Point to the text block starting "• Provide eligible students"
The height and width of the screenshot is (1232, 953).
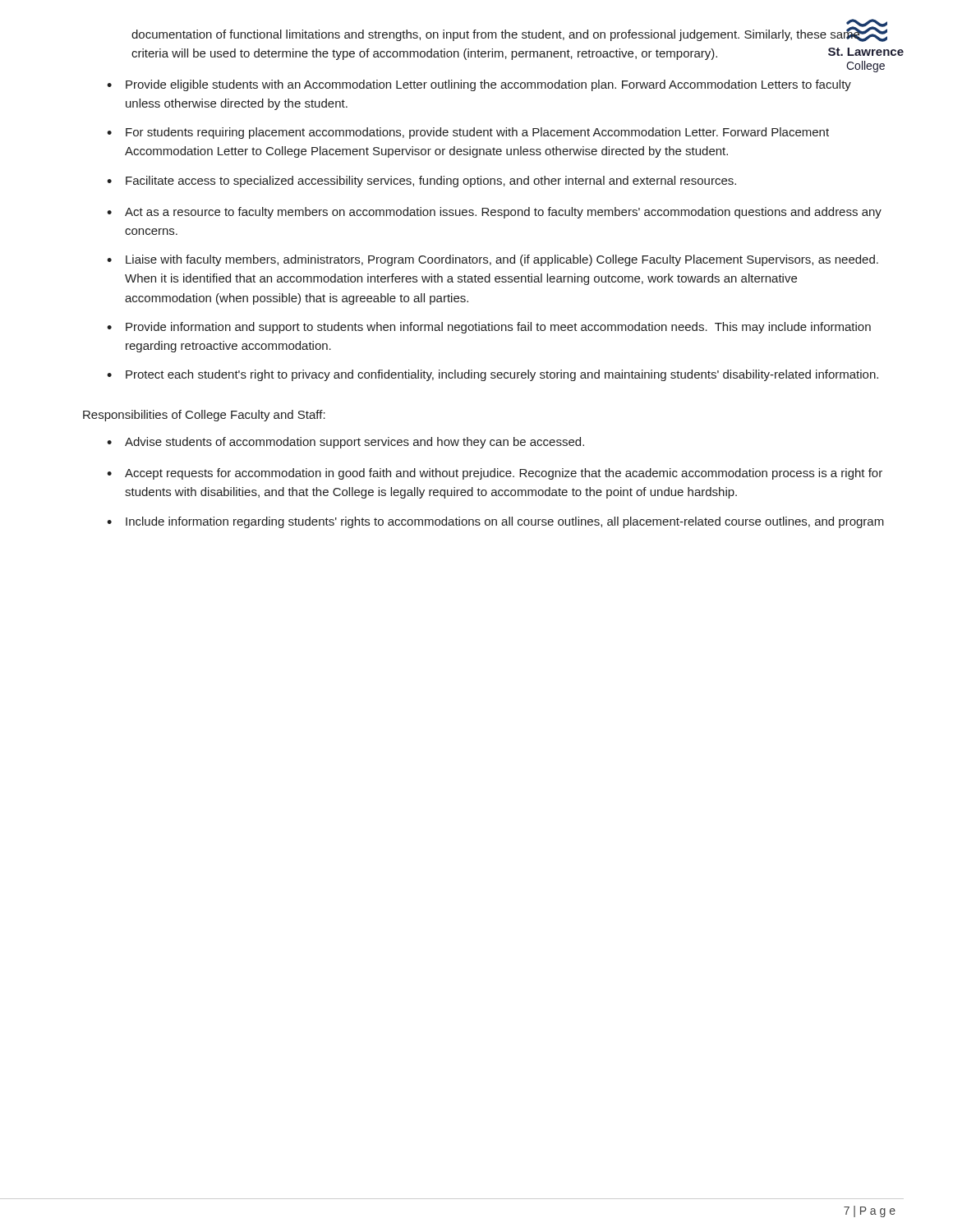497,93
